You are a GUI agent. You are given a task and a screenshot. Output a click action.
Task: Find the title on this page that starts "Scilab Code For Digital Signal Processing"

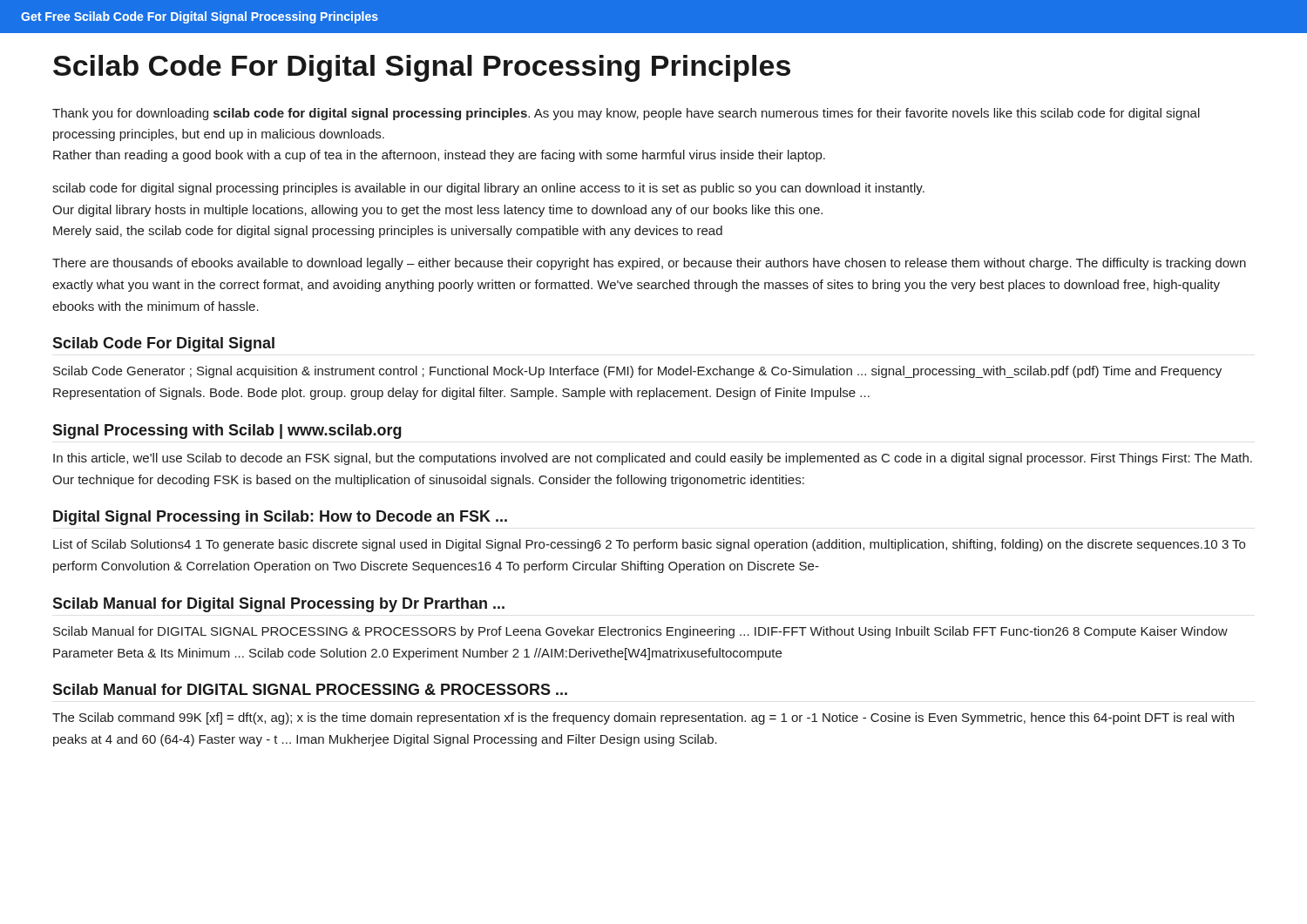tap(654, 66)
